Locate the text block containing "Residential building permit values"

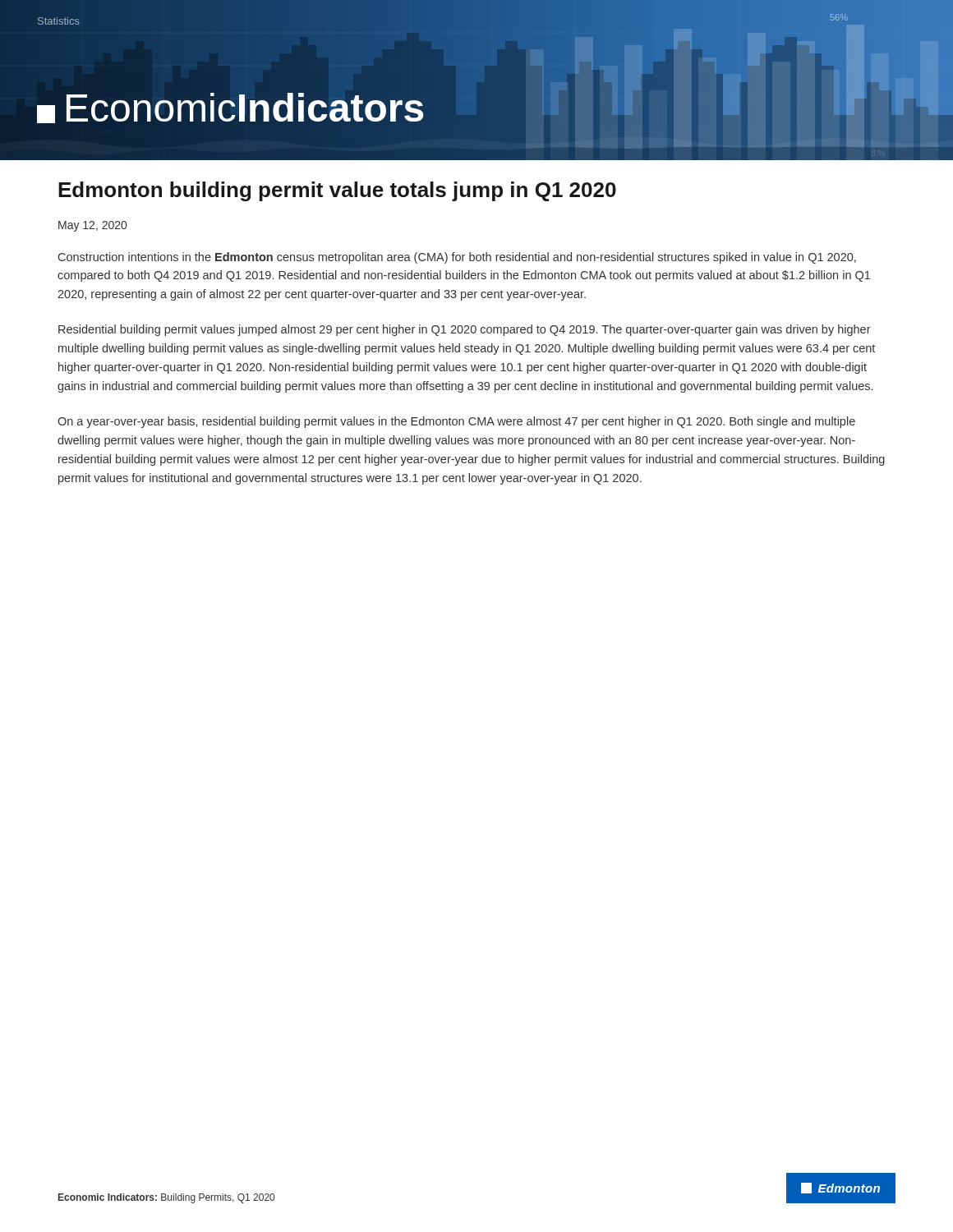tap(466, 358)
